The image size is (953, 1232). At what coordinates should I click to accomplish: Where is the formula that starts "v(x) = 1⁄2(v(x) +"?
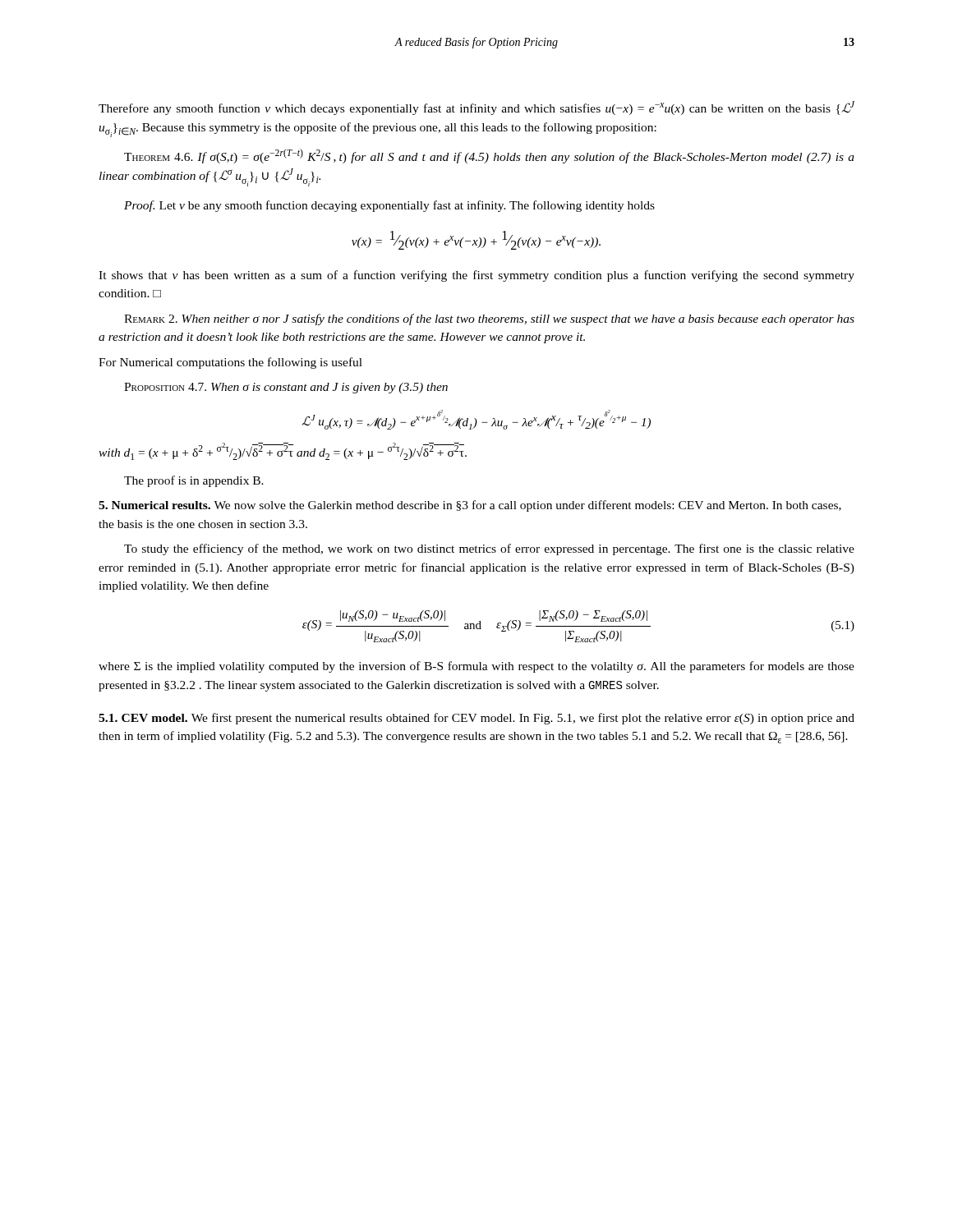476,240
